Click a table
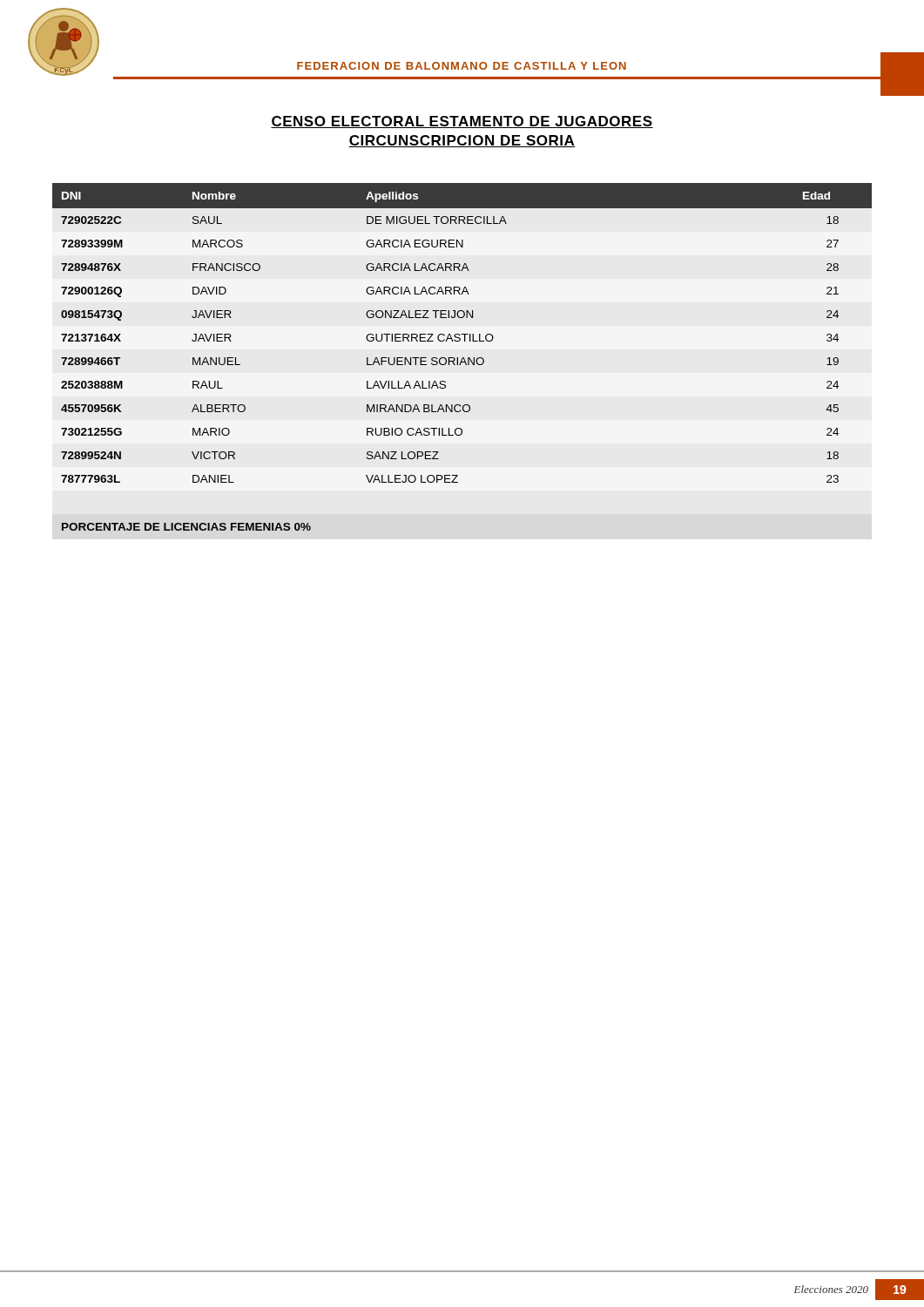 click(x=462, y=361)
